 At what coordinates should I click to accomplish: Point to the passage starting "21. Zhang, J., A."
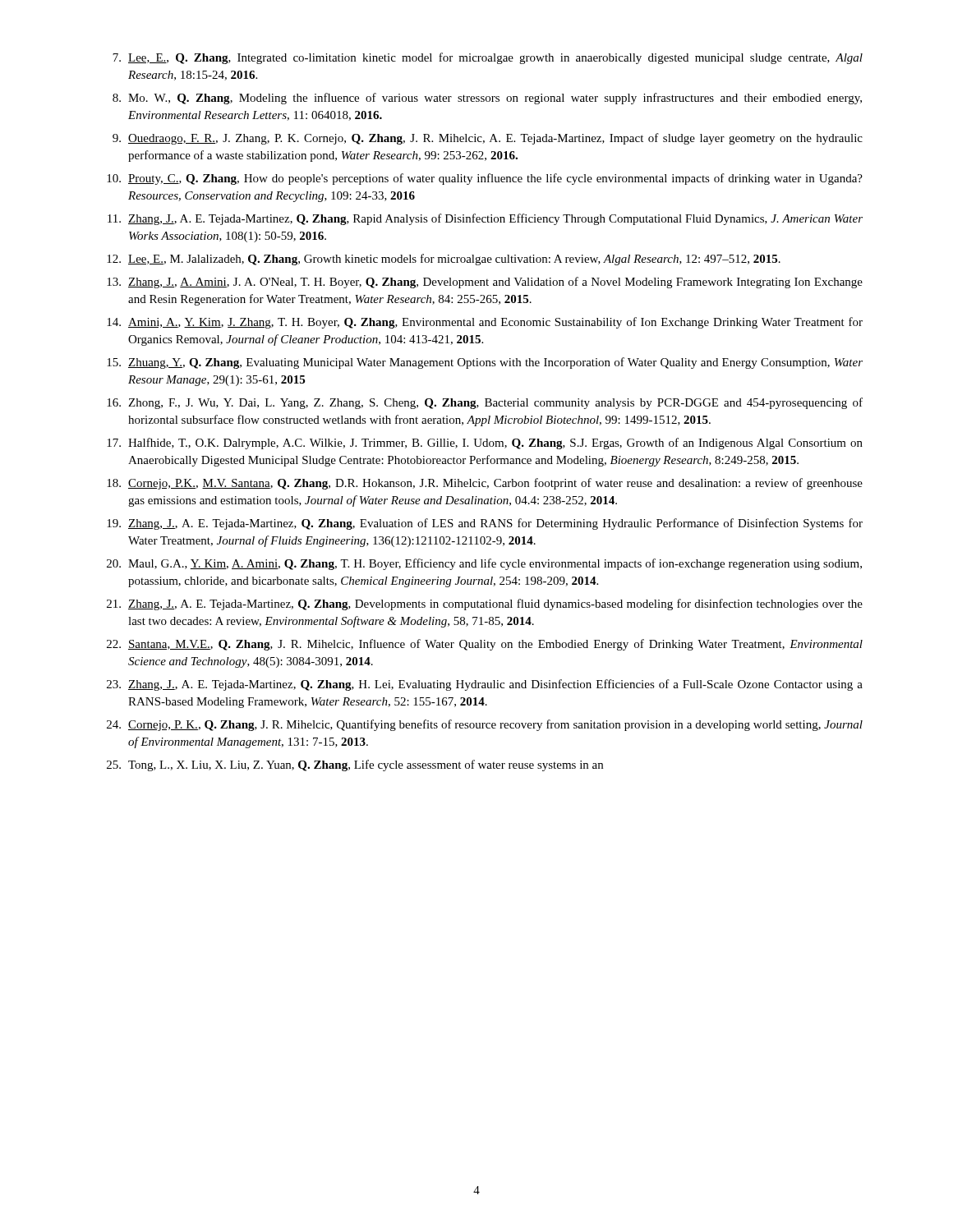[x=476, y=613]
